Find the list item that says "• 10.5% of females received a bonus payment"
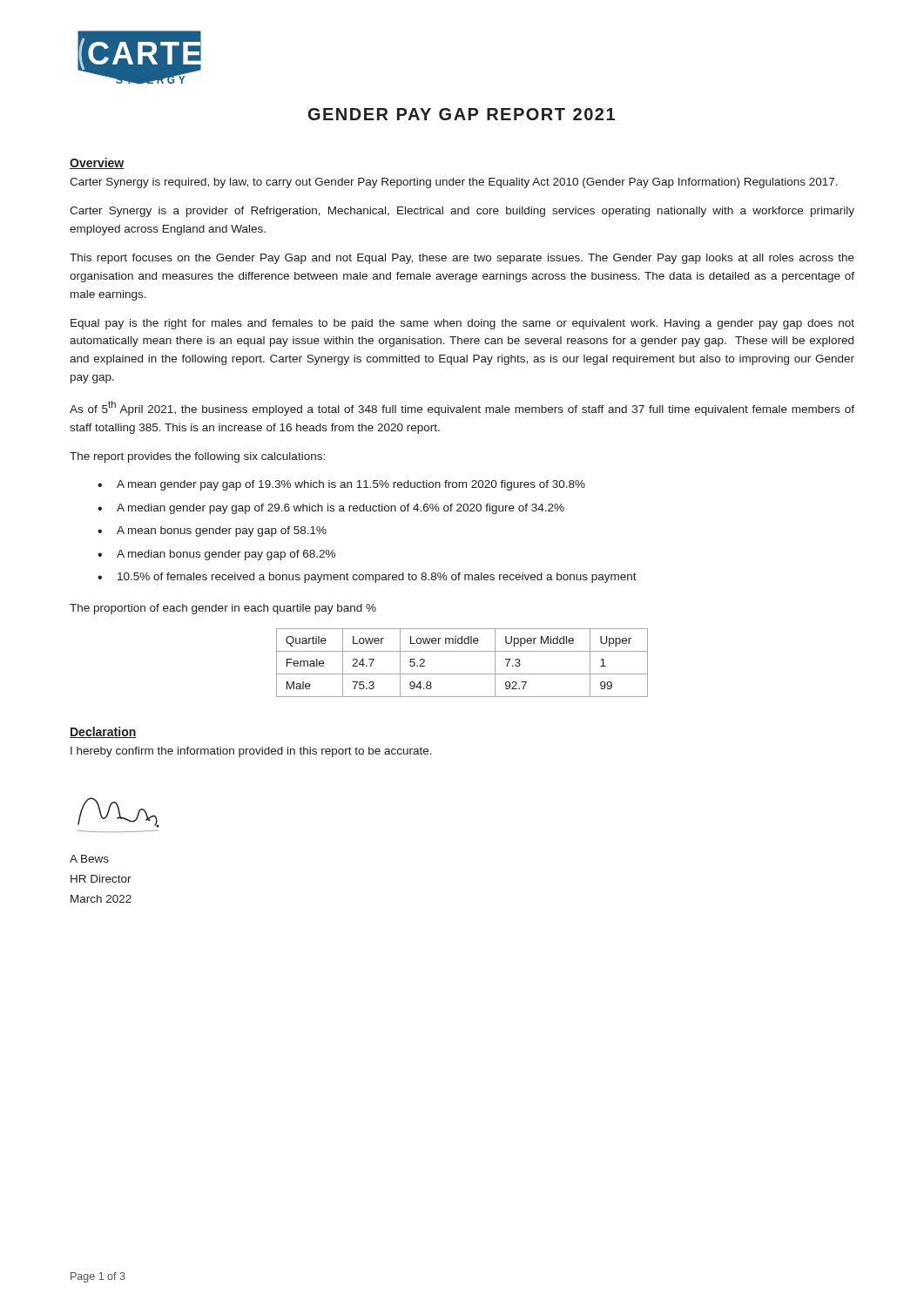The width and height of the screenshot is (924, 1307). 367,578
